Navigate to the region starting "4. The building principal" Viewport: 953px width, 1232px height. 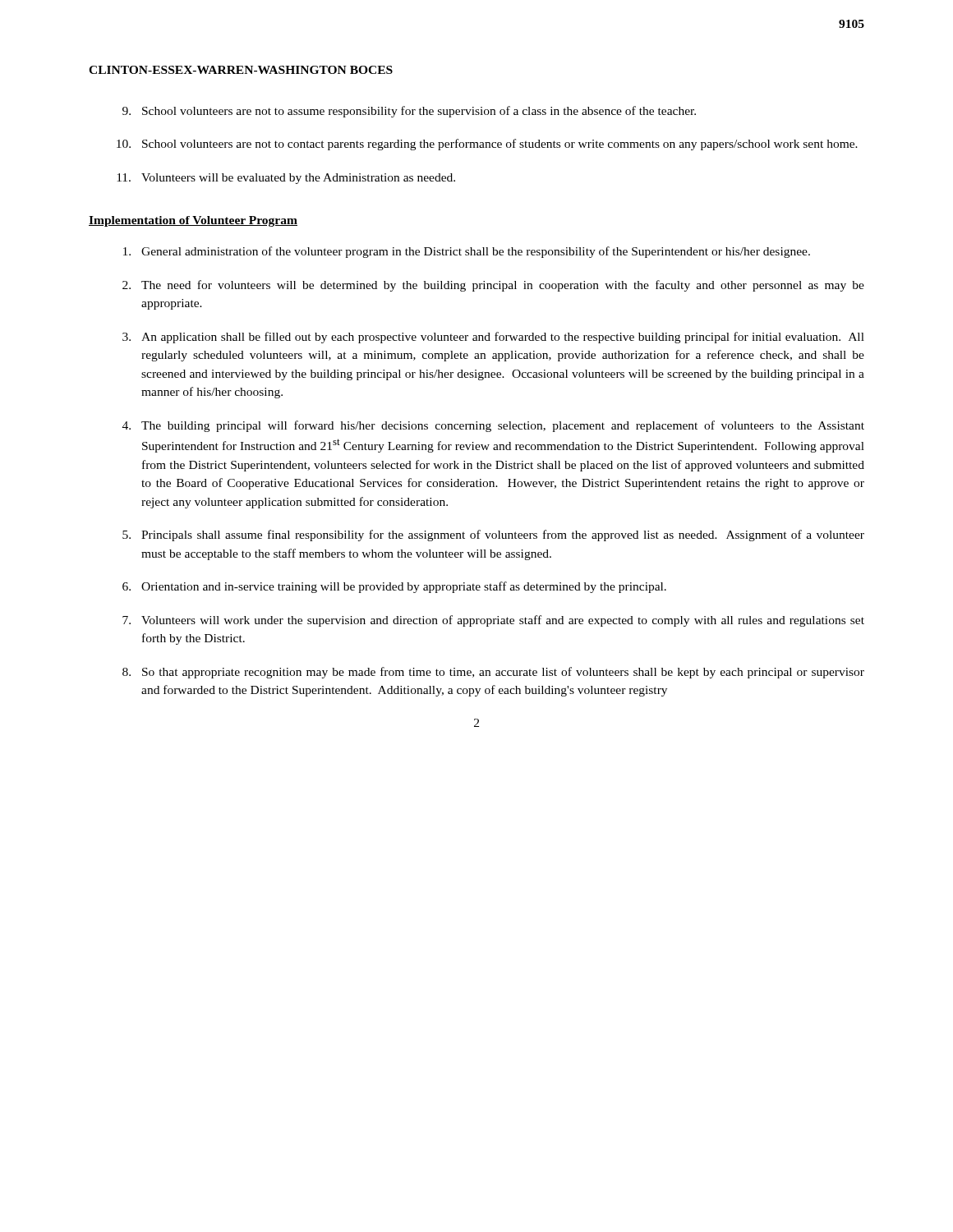(476, 464)
